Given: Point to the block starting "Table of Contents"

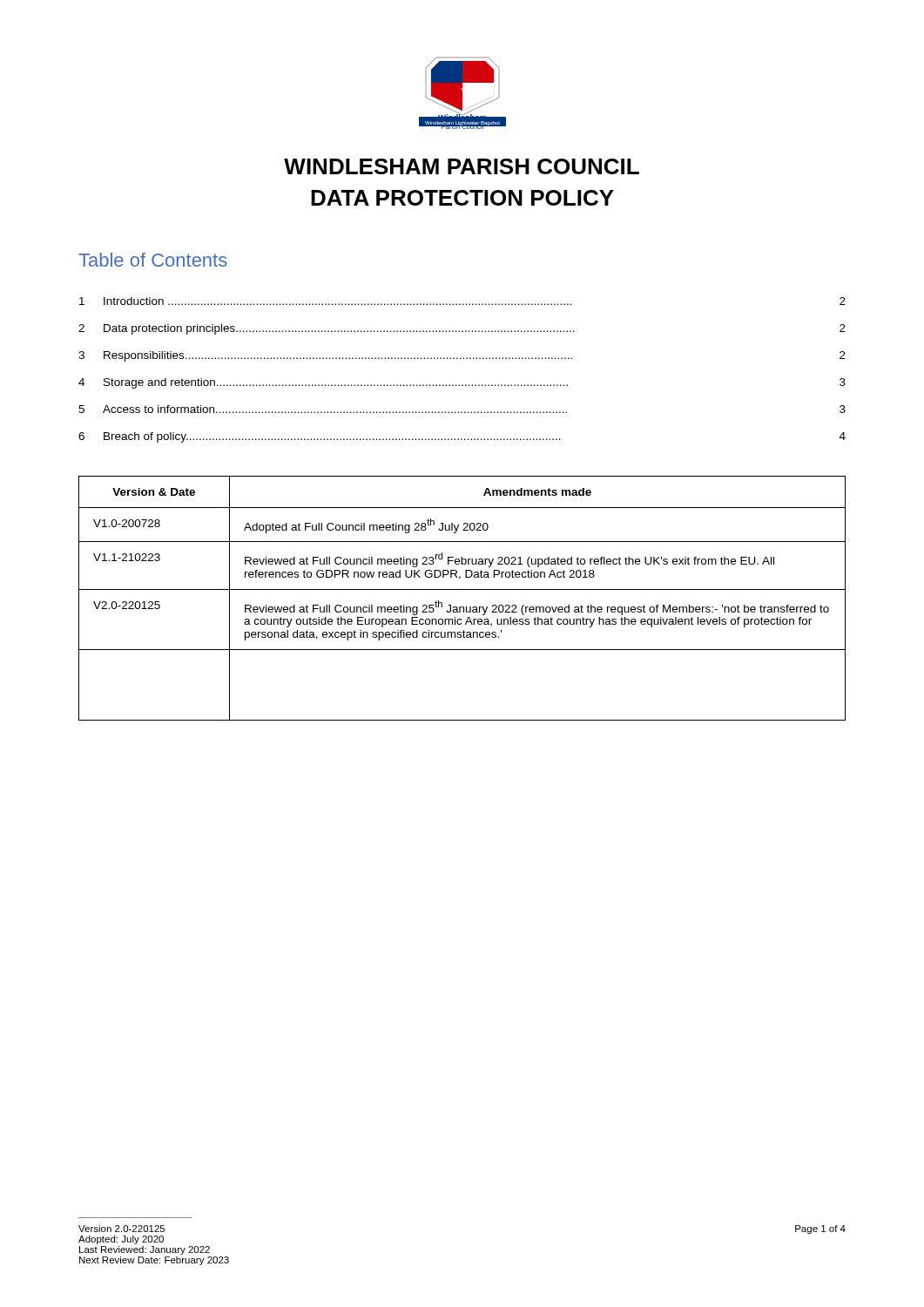Looking at the screenshot, I should (x=153, y=260).
